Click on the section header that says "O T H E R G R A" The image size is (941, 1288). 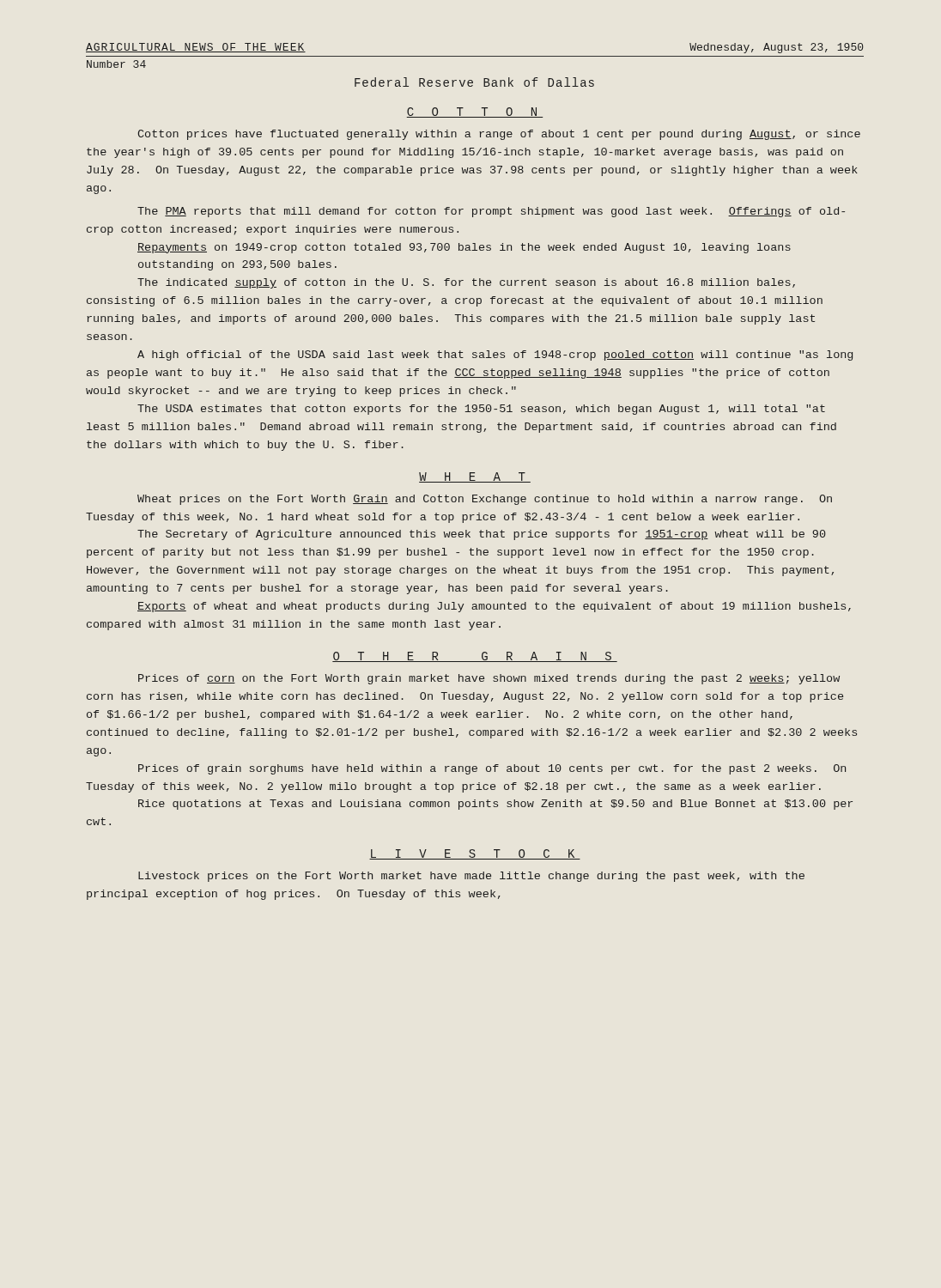[475, 657]
